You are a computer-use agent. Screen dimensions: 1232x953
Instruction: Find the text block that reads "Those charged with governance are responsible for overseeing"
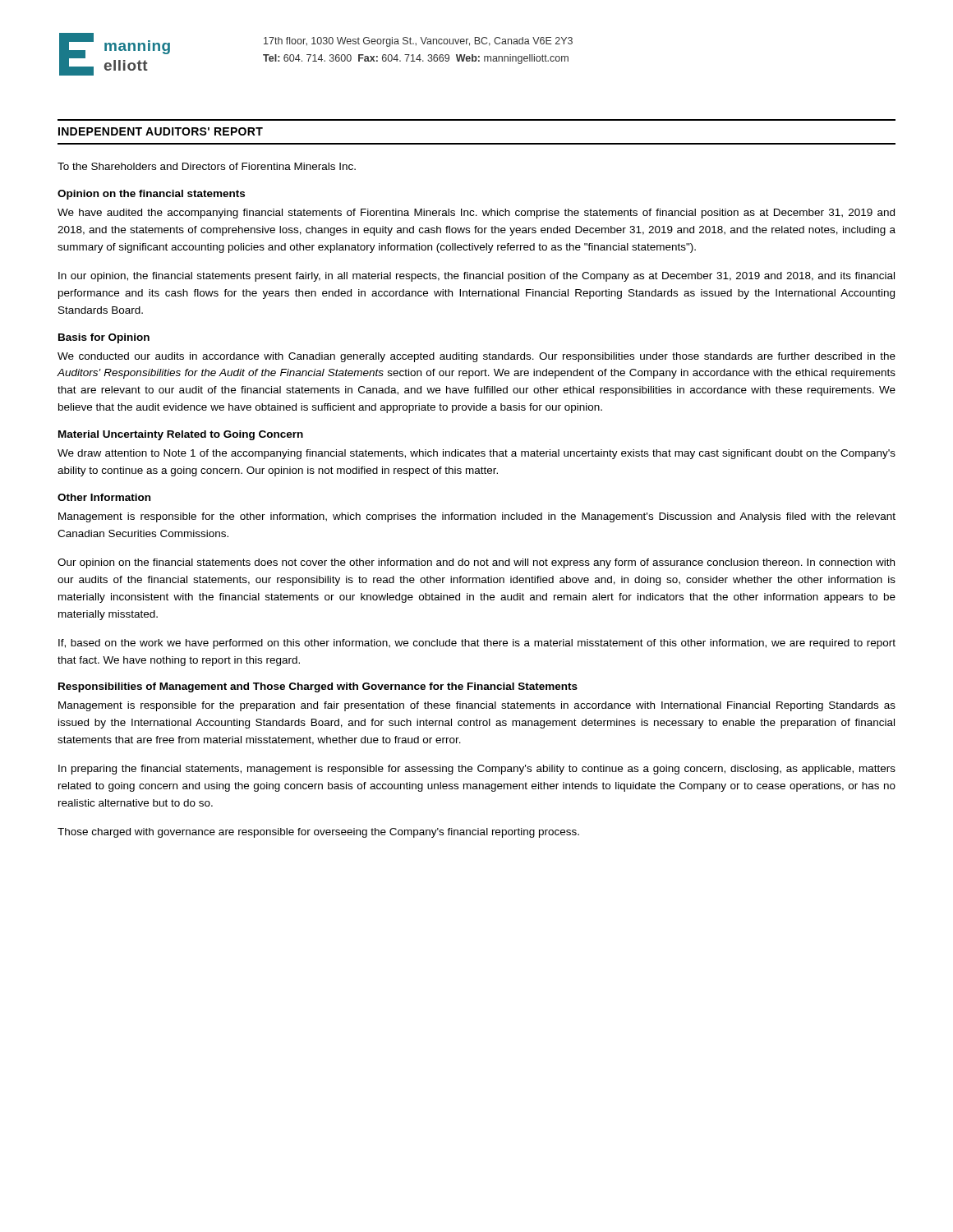(x=319, y=832)
